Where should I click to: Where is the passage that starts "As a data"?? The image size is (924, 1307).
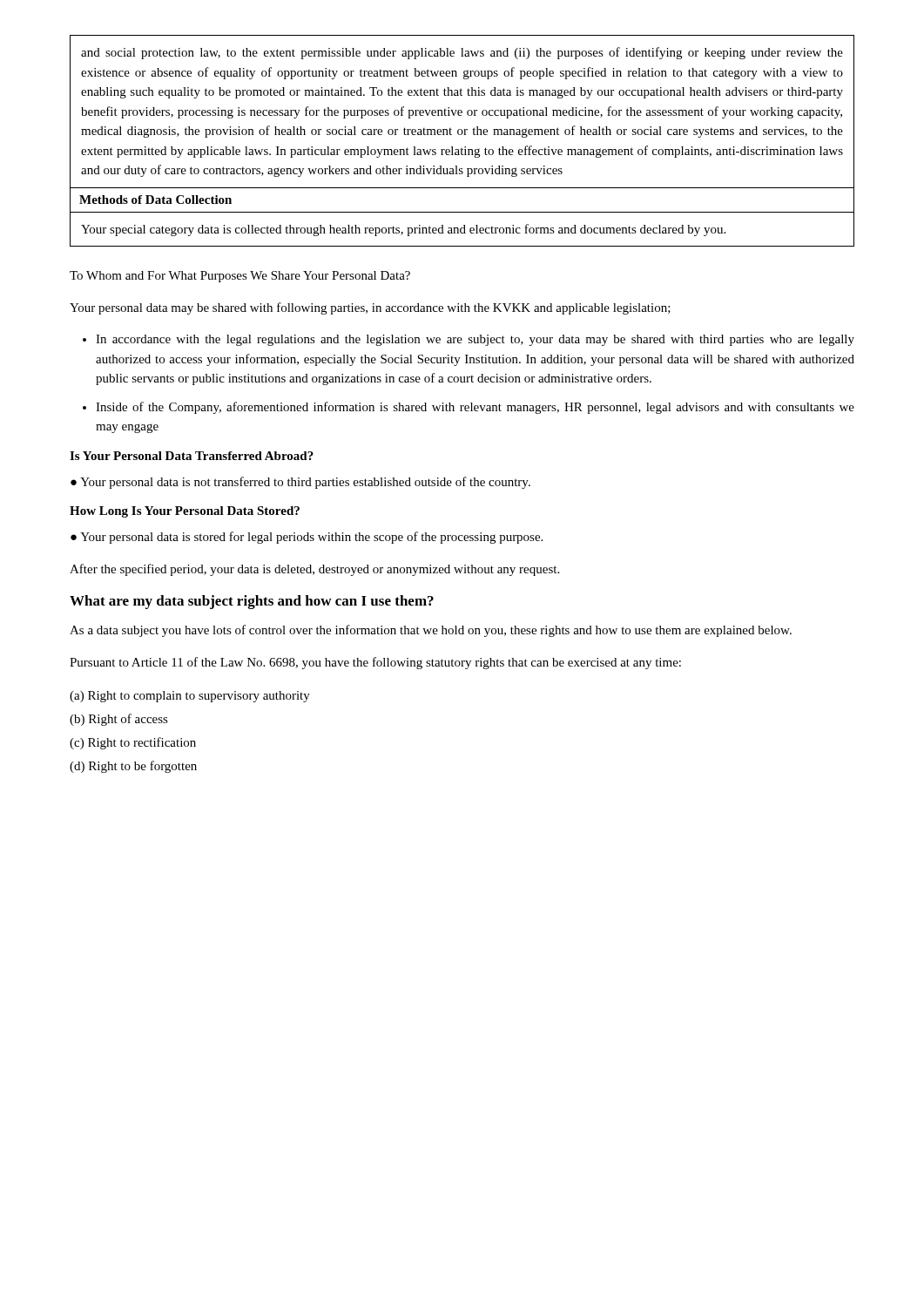coord(431,630)
